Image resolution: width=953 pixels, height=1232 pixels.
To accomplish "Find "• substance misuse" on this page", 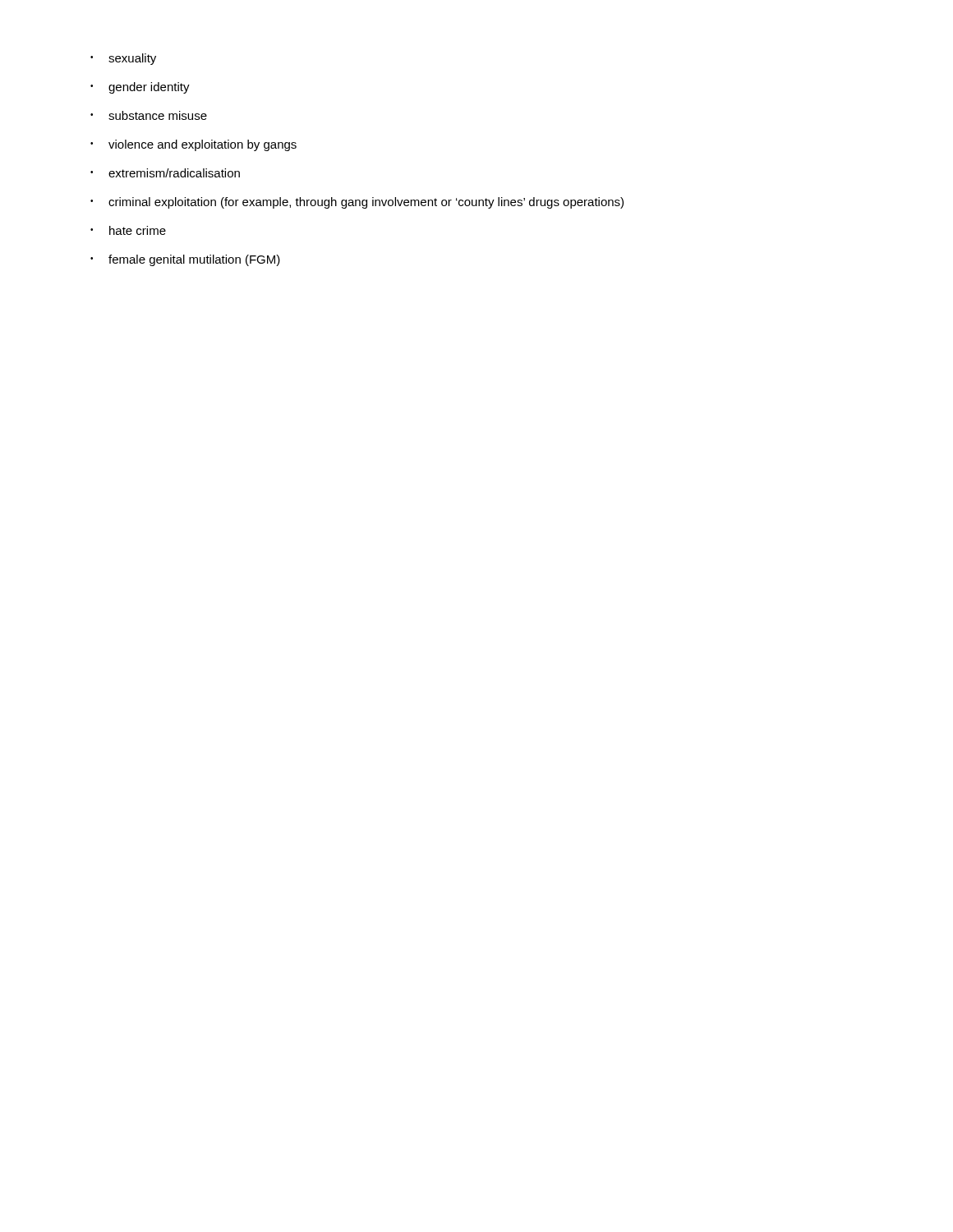I will pyautogui.click(x=149, y=115).
